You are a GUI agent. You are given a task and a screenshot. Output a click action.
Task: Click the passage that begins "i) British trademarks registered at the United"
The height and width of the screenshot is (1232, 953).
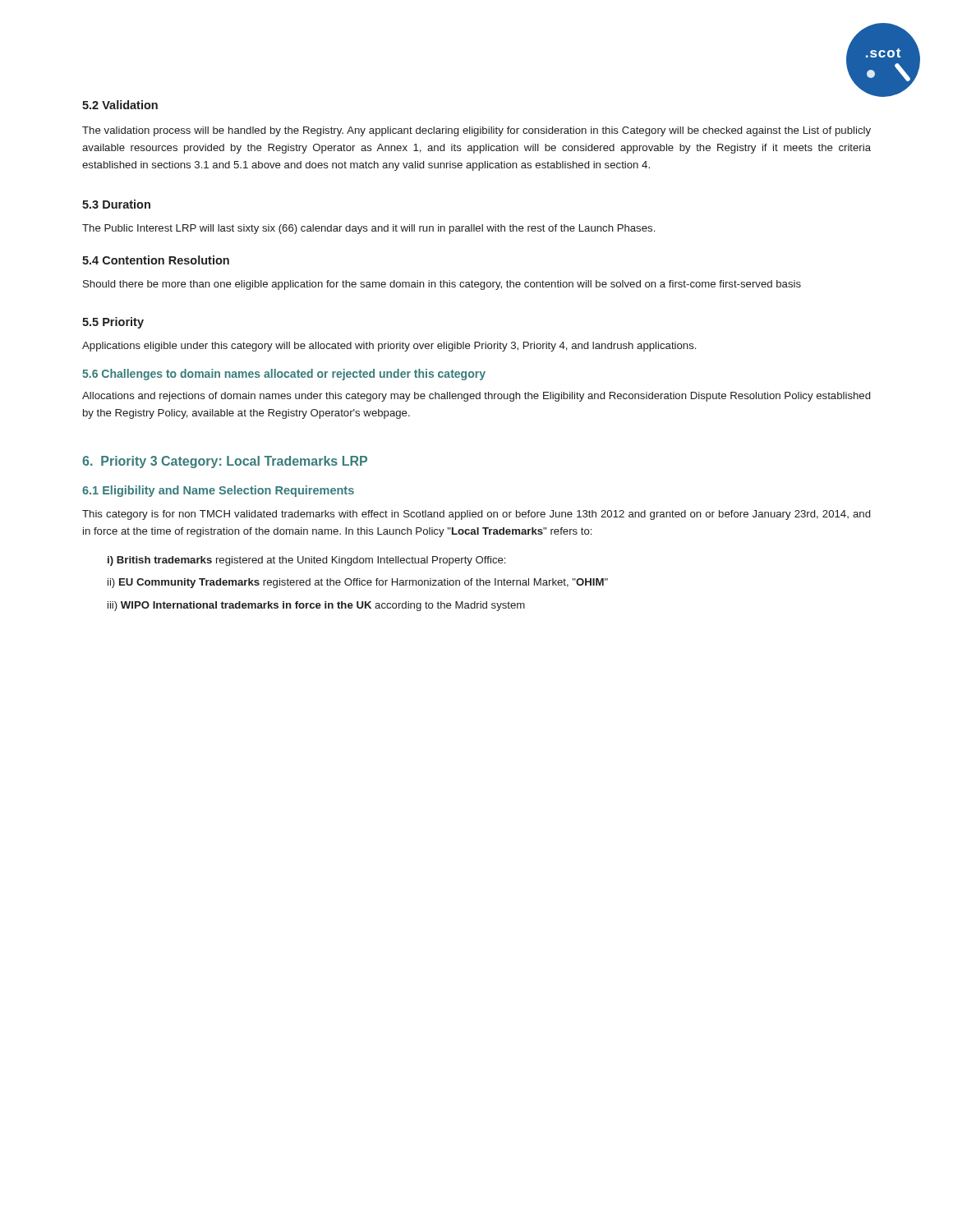point(307,560)
